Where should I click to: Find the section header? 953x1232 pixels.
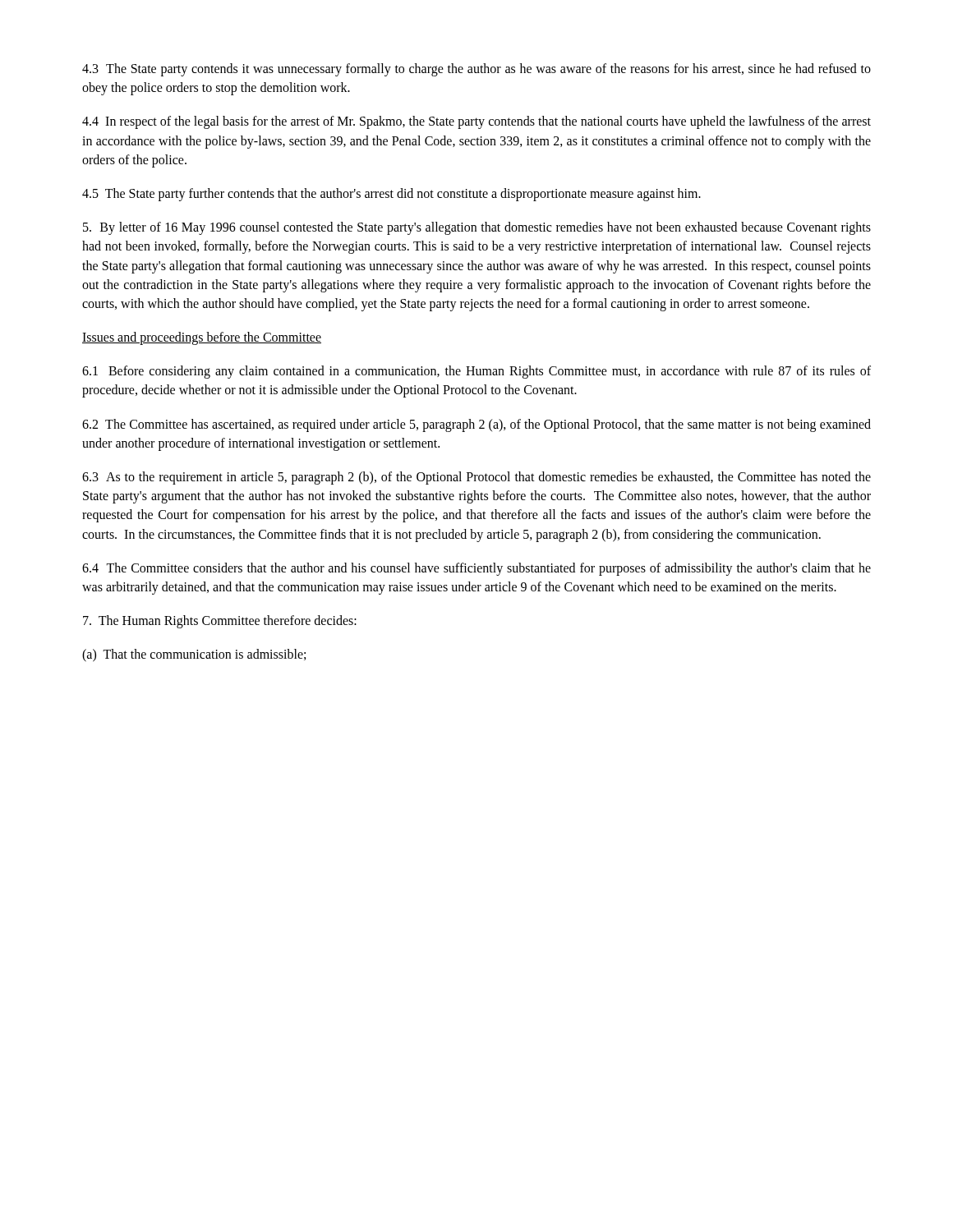202,337
